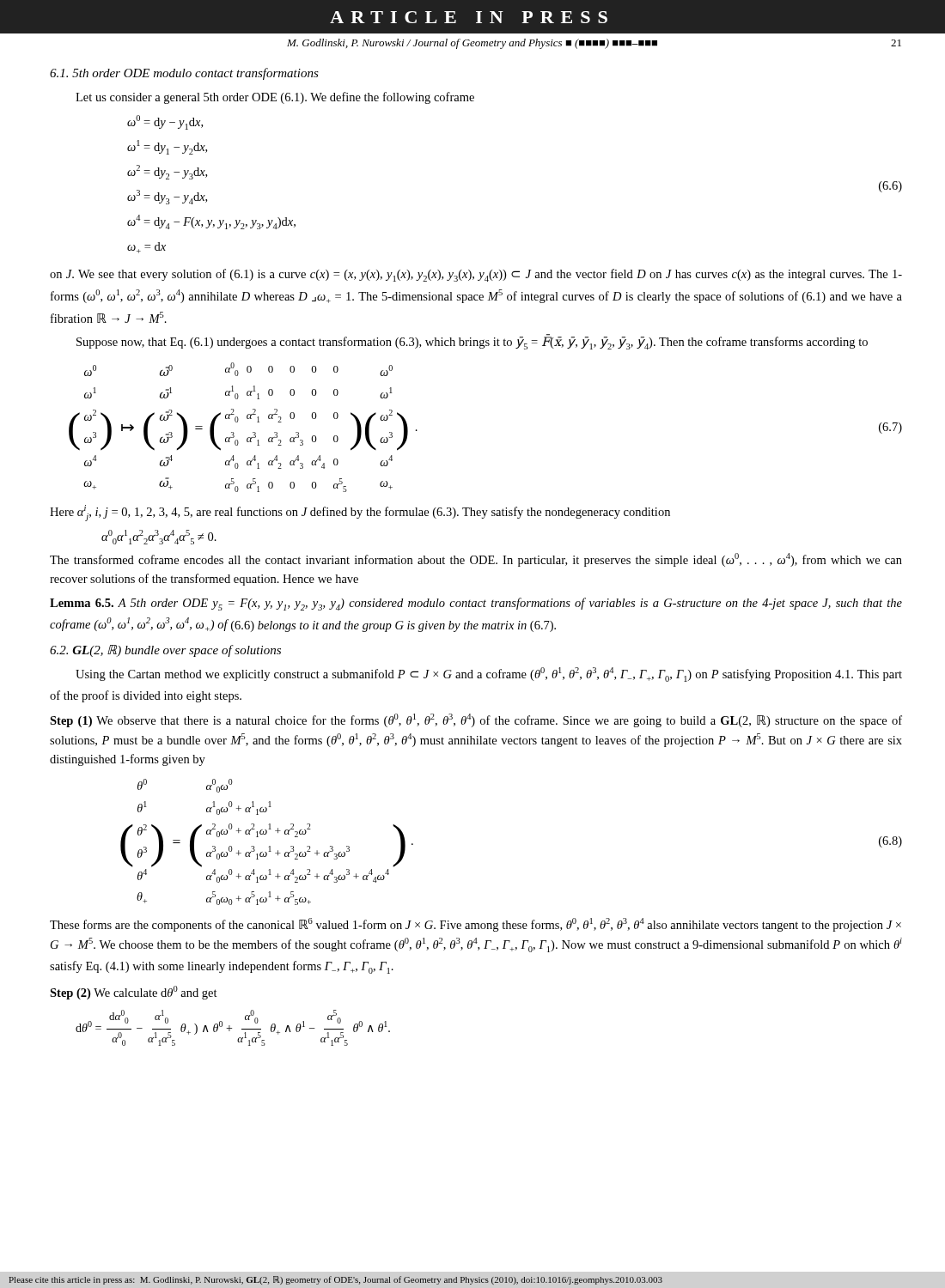Locate the text block that says "Step (1) We observe that there is a"
This screenshot has width=945, height=1288.
tap(476, 739)
